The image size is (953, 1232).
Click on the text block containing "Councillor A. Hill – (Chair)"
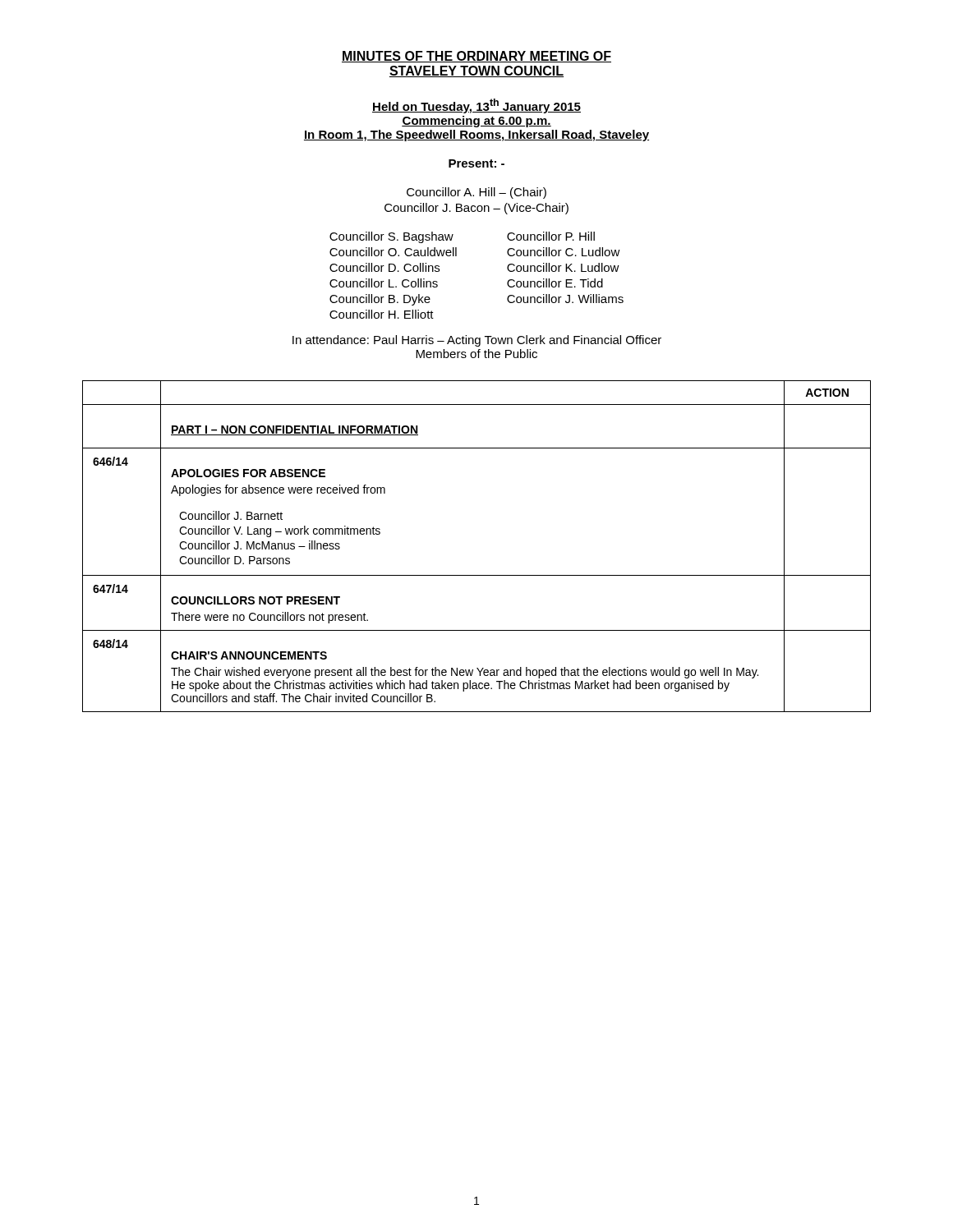click(476, 200)
